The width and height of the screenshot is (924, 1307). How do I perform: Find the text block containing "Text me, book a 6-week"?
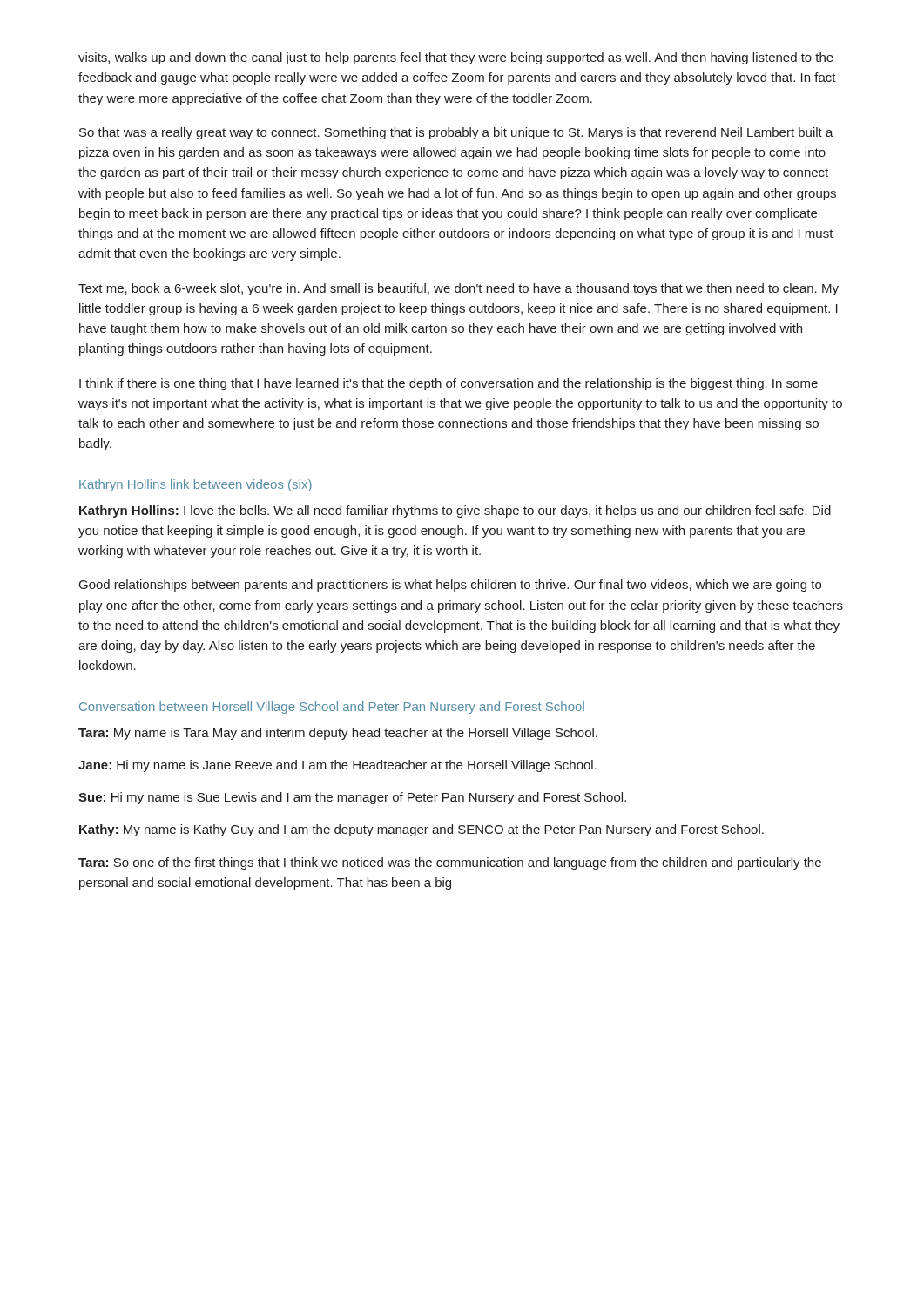coord(458,318)
